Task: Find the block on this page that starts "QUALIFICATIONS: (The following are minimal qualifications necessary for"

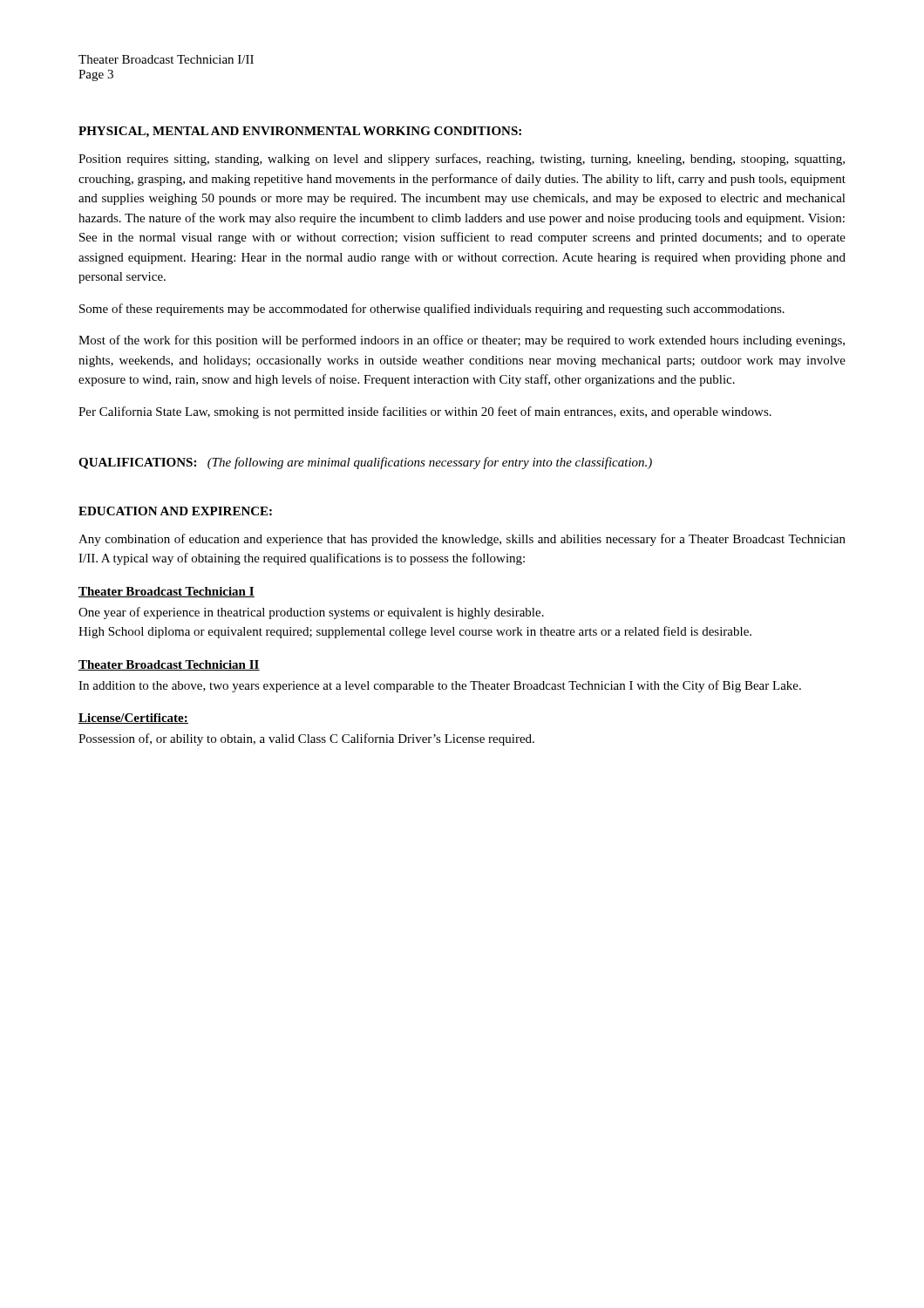Action: [365, 462]
